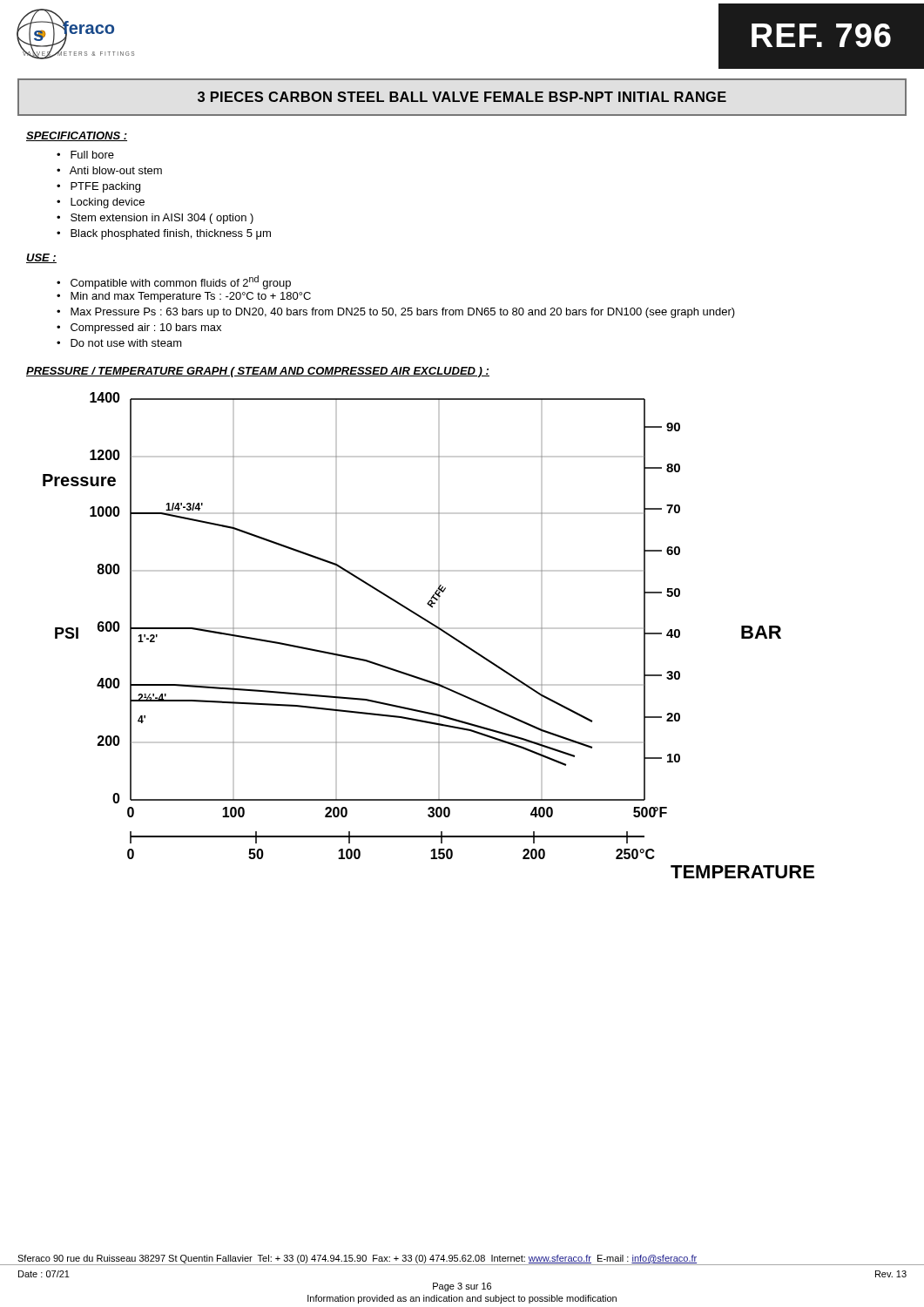Select the list item containing "• Max Pressure"
The image size is (924, 1307).
(396, 311)
